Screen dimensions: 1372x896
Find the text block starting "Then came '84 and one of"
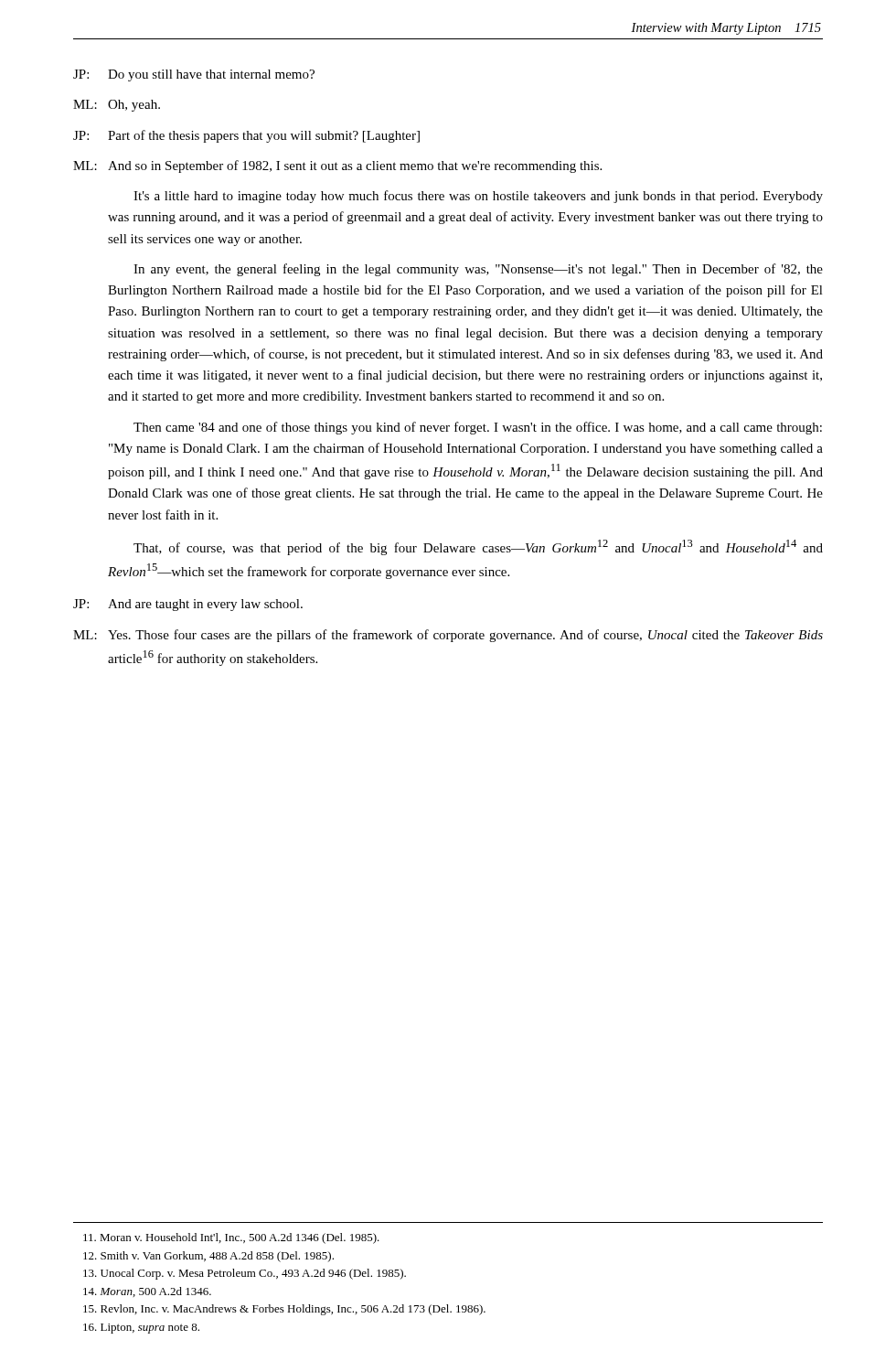point(465,471)
